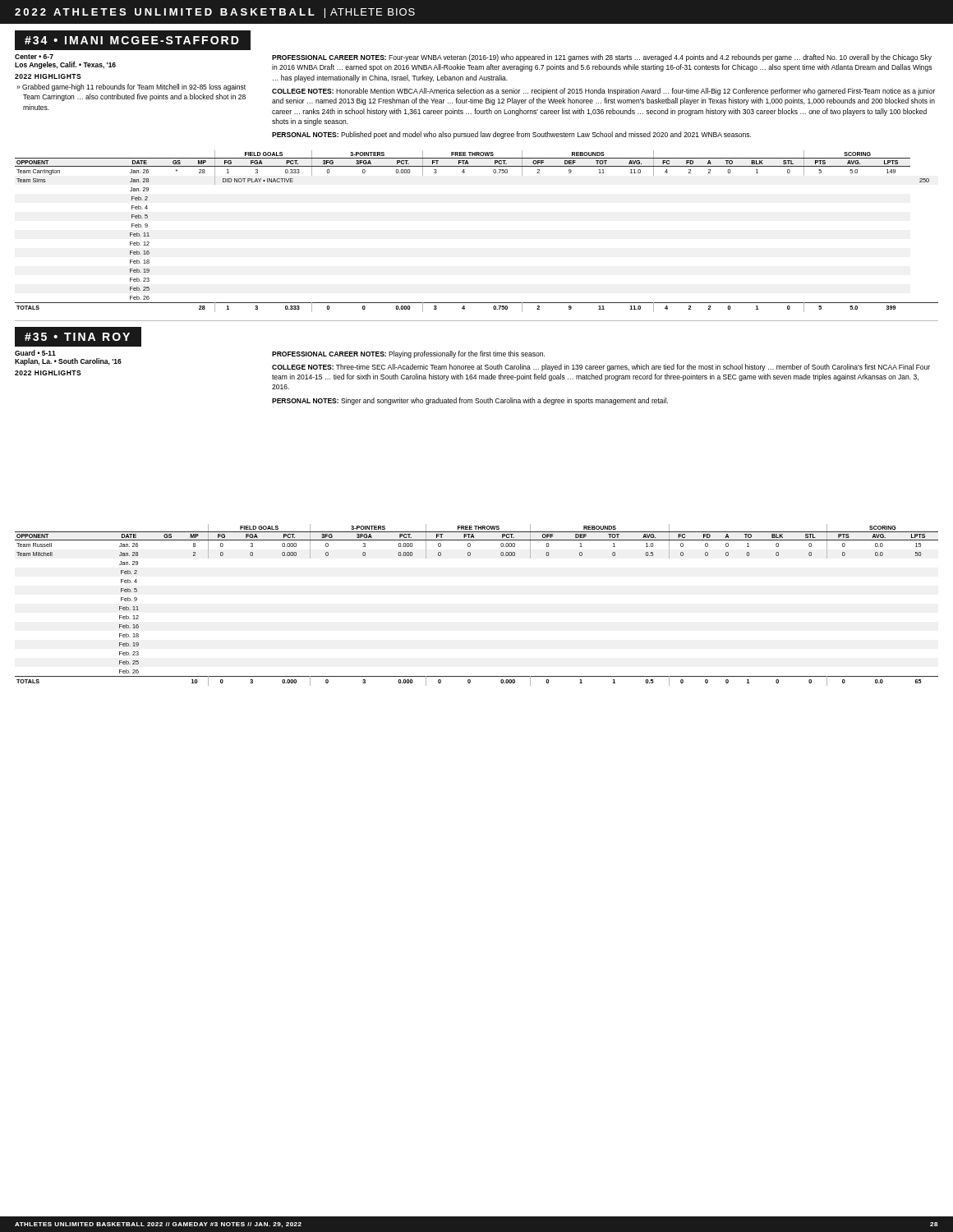Locate the list item with the text "» Grabbed game-high 11 rebounds for Team"

[x=131, y=97]
